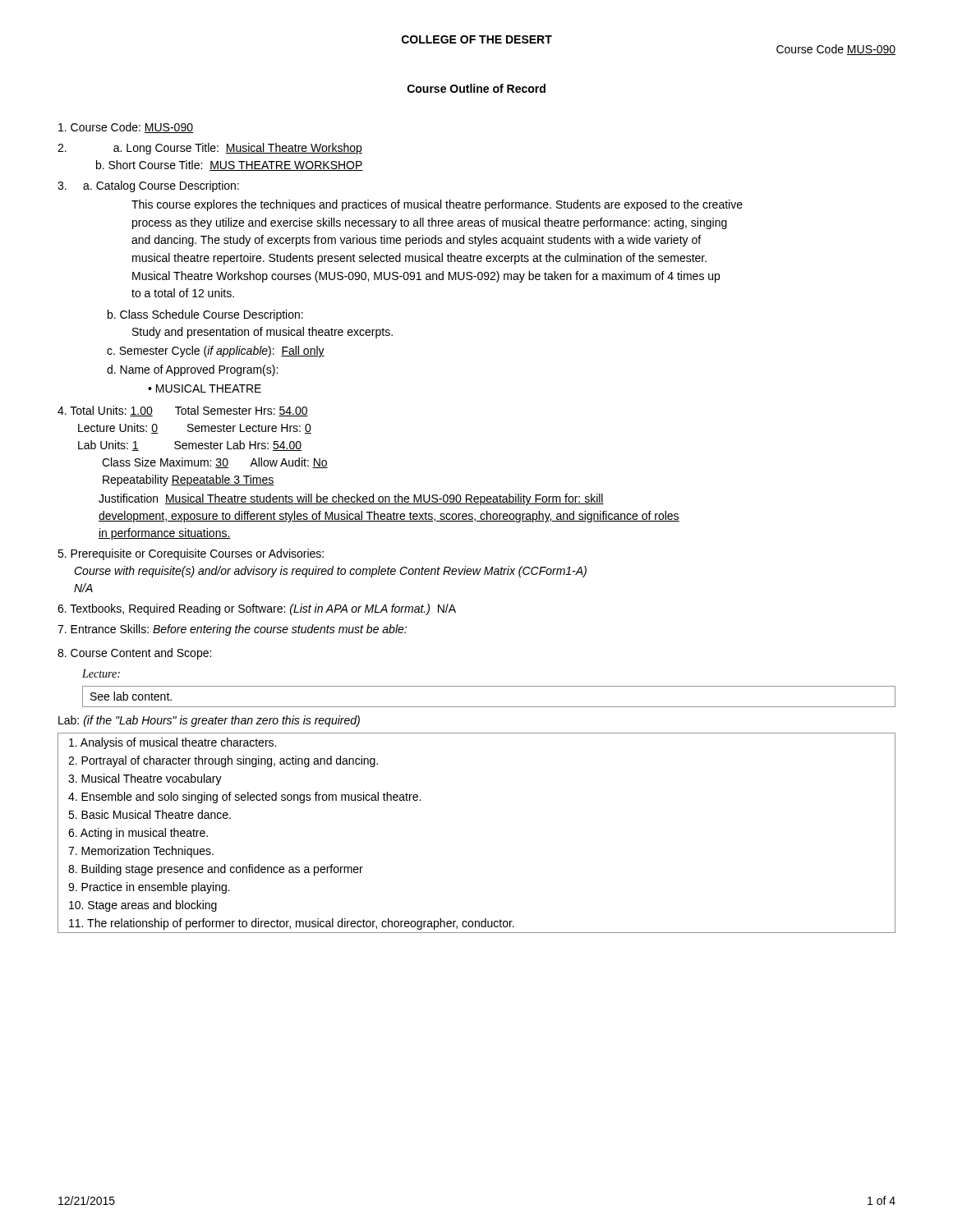This screenshot has width=953, height=1232.
Task: Point to the block beginning "2. a. Long Course"
Action: pyautogui.click(x=210, y=157)
